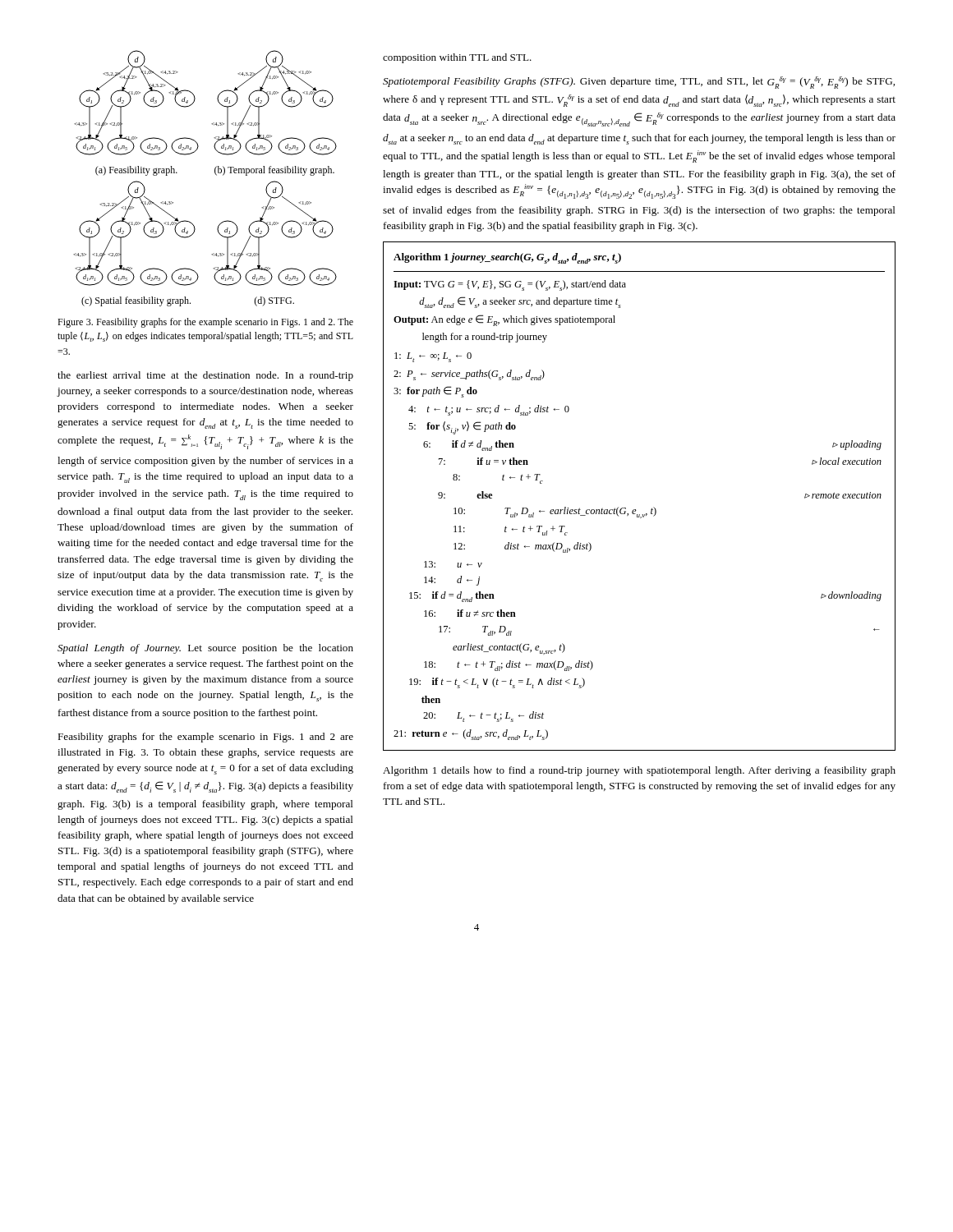Viewport: 953px width, 1232px height.
Task: Click the table
Action: pyautogui.click(x=639, y=496)
